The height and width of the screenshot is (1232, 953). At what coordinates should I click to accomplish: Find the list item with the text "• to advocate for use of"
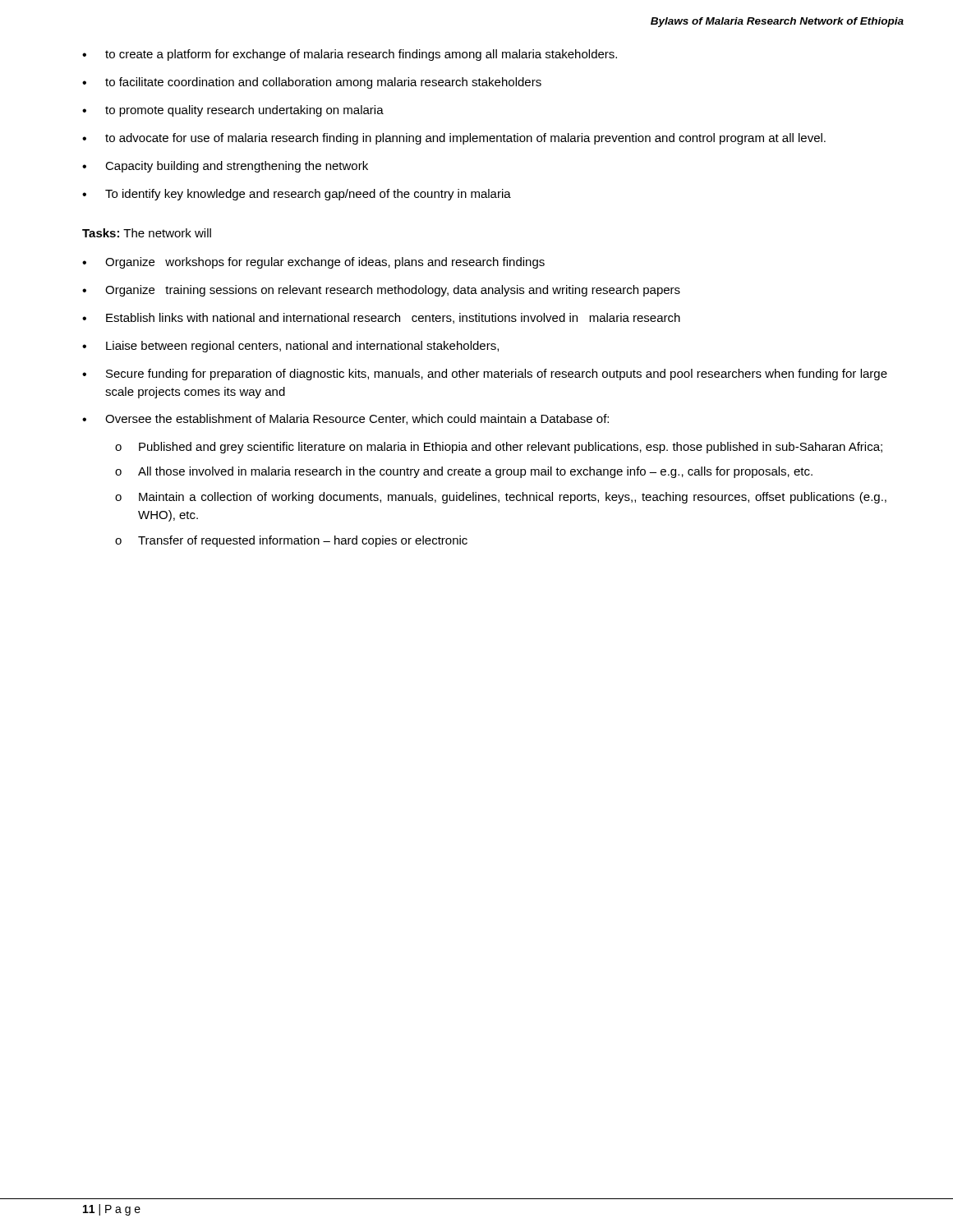(x=454, y=139)
